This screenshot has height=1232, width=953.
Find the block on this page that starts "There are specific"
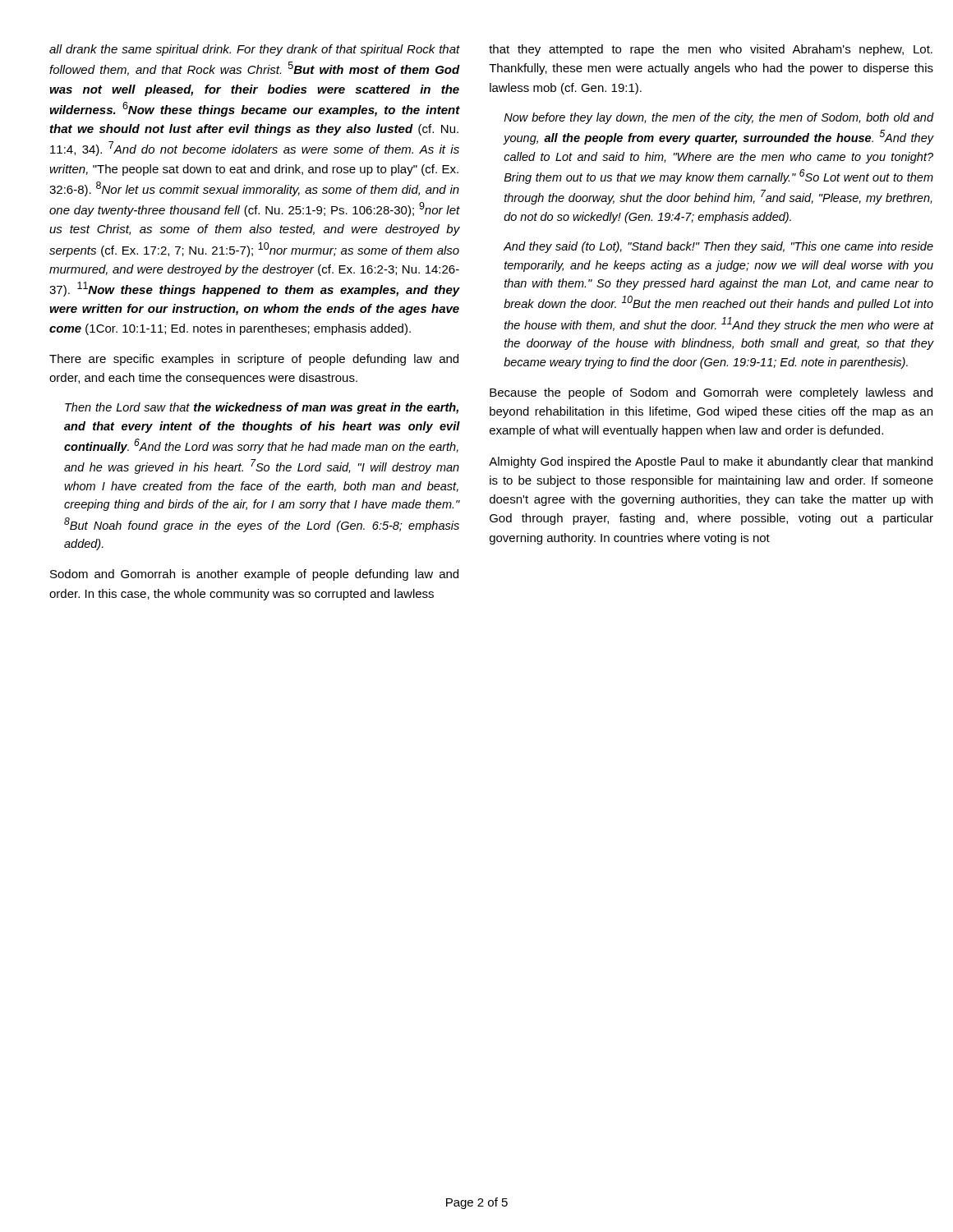[x=254, y=368]
